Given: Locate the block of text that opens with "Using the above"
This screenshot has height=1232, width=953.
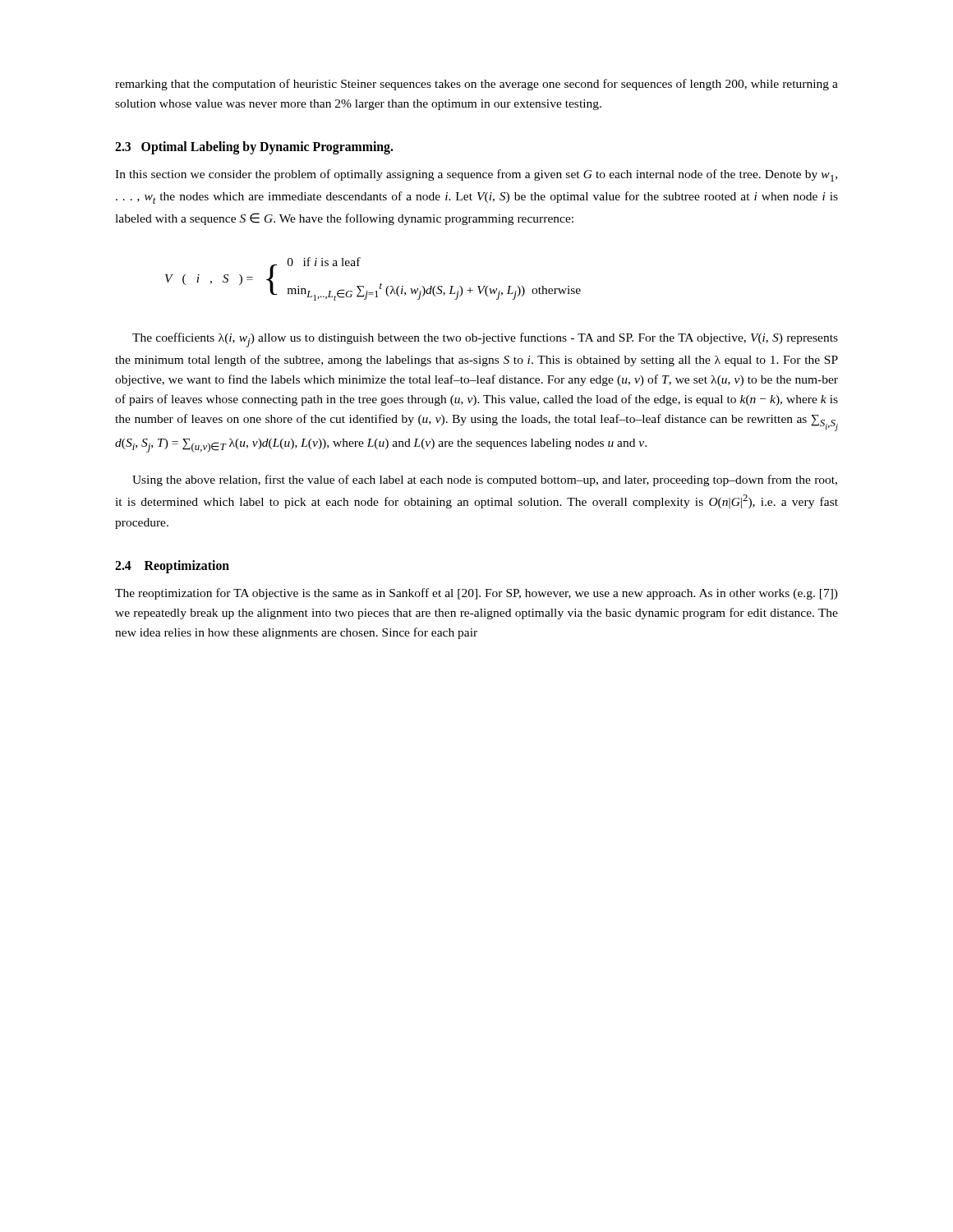Looking at the screenshot, I should click(x=476, y=501).
